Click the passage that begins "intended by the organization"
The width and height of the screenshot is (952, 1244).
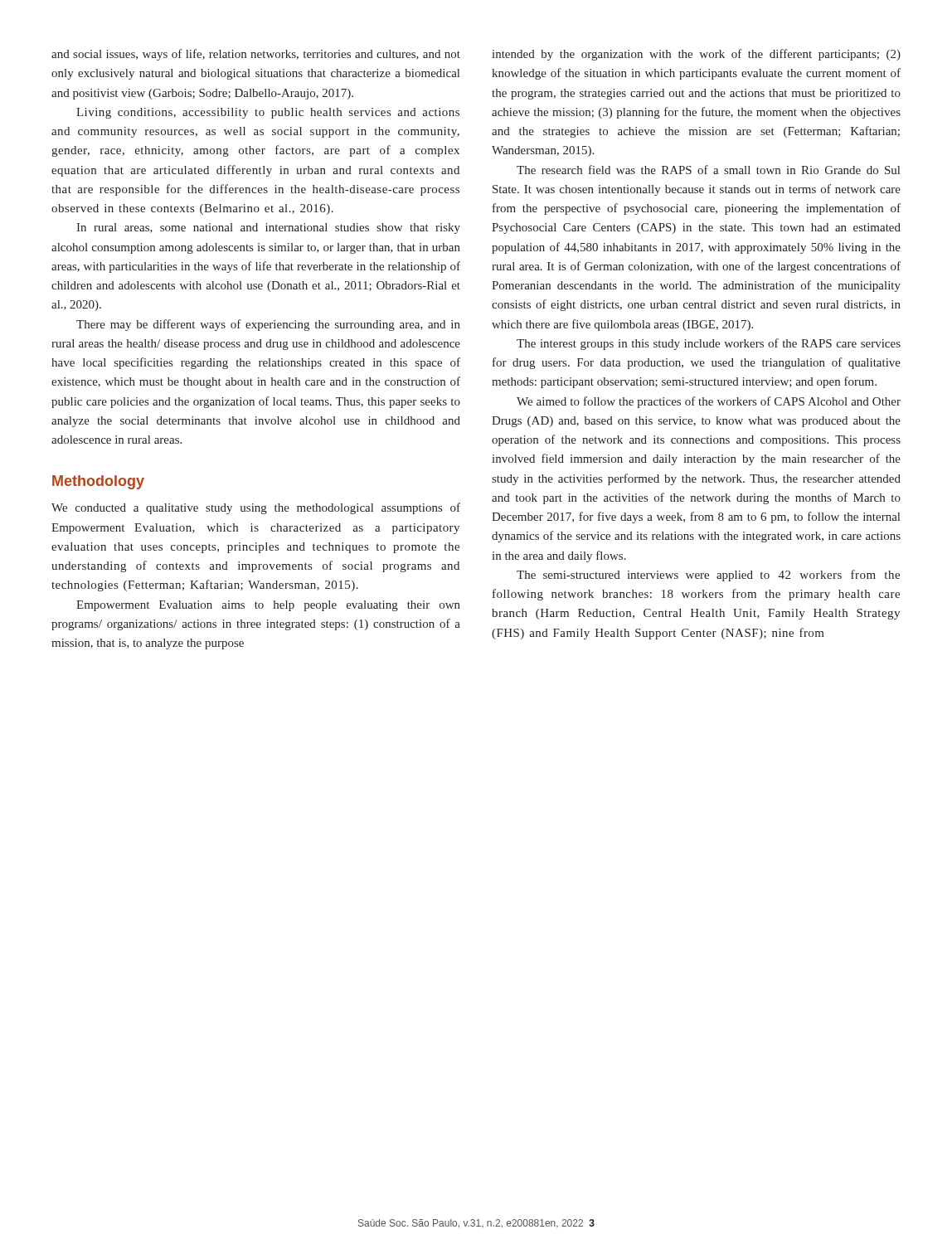click(x=696, y=344)
